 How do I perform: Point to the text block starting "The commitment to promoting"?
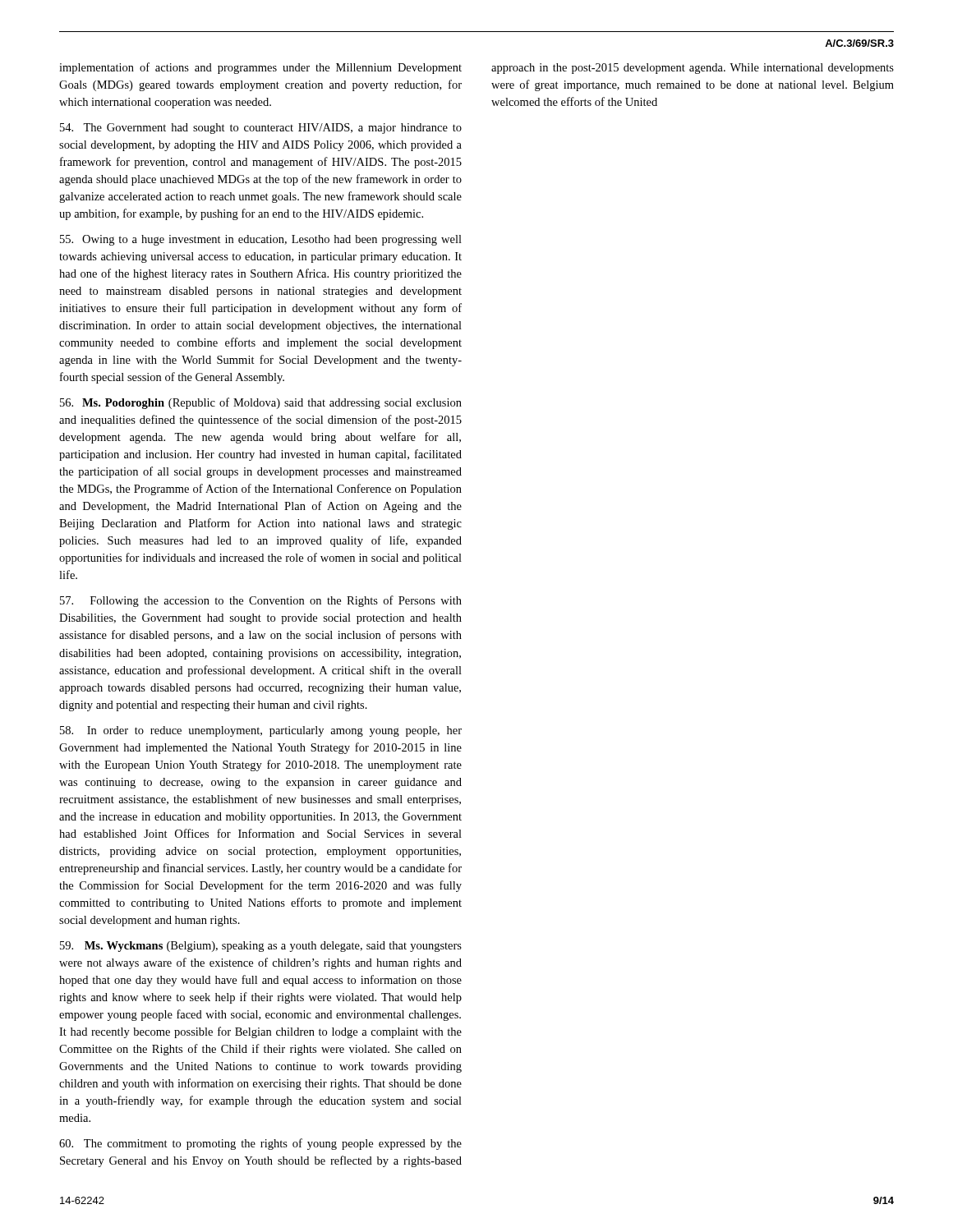[265, 68]
